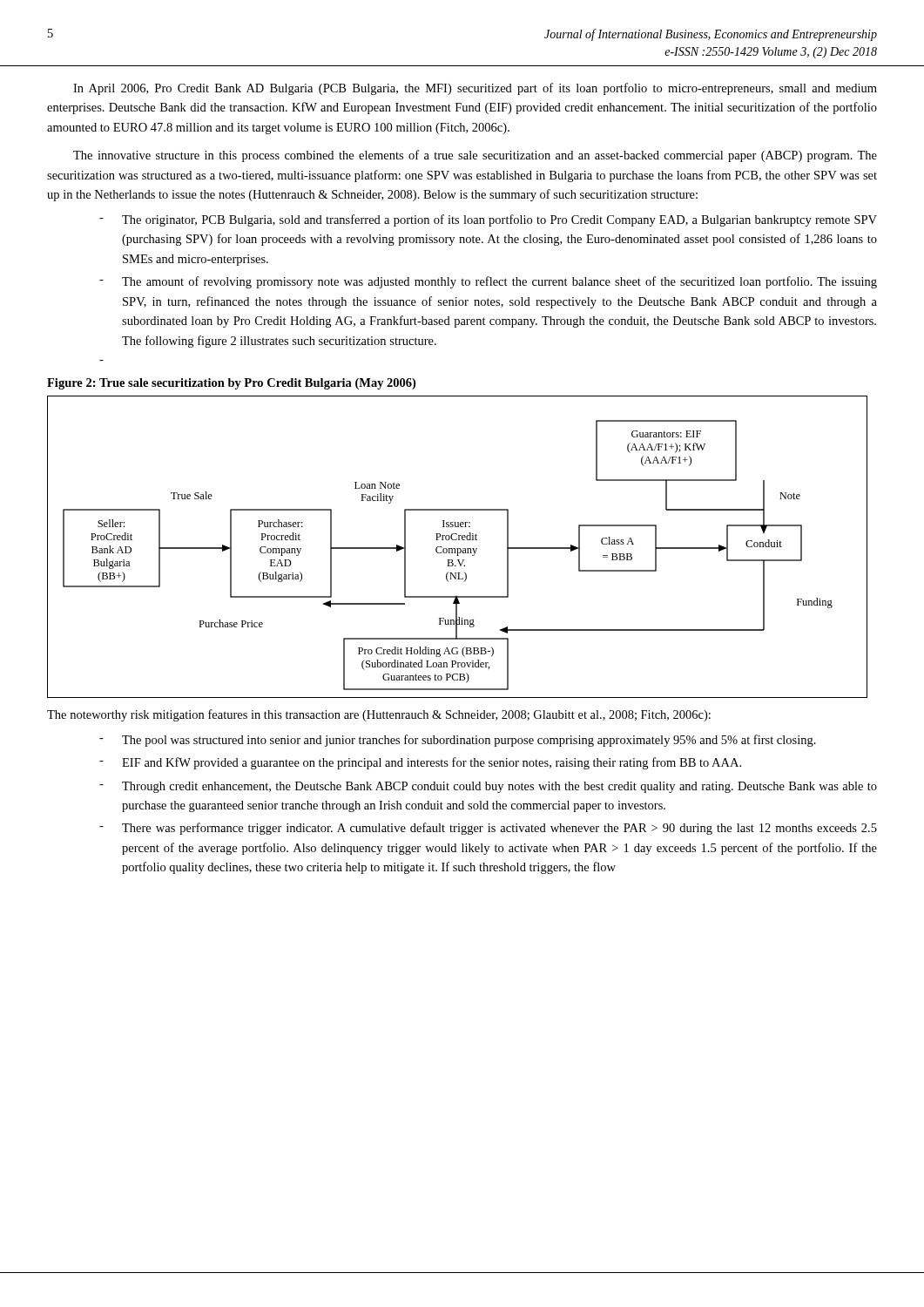The width and height of the screenshot is (924, 1307).
Task: Navigate to the passage starting "- There was performance trigger indicator."
Action: 488,848
